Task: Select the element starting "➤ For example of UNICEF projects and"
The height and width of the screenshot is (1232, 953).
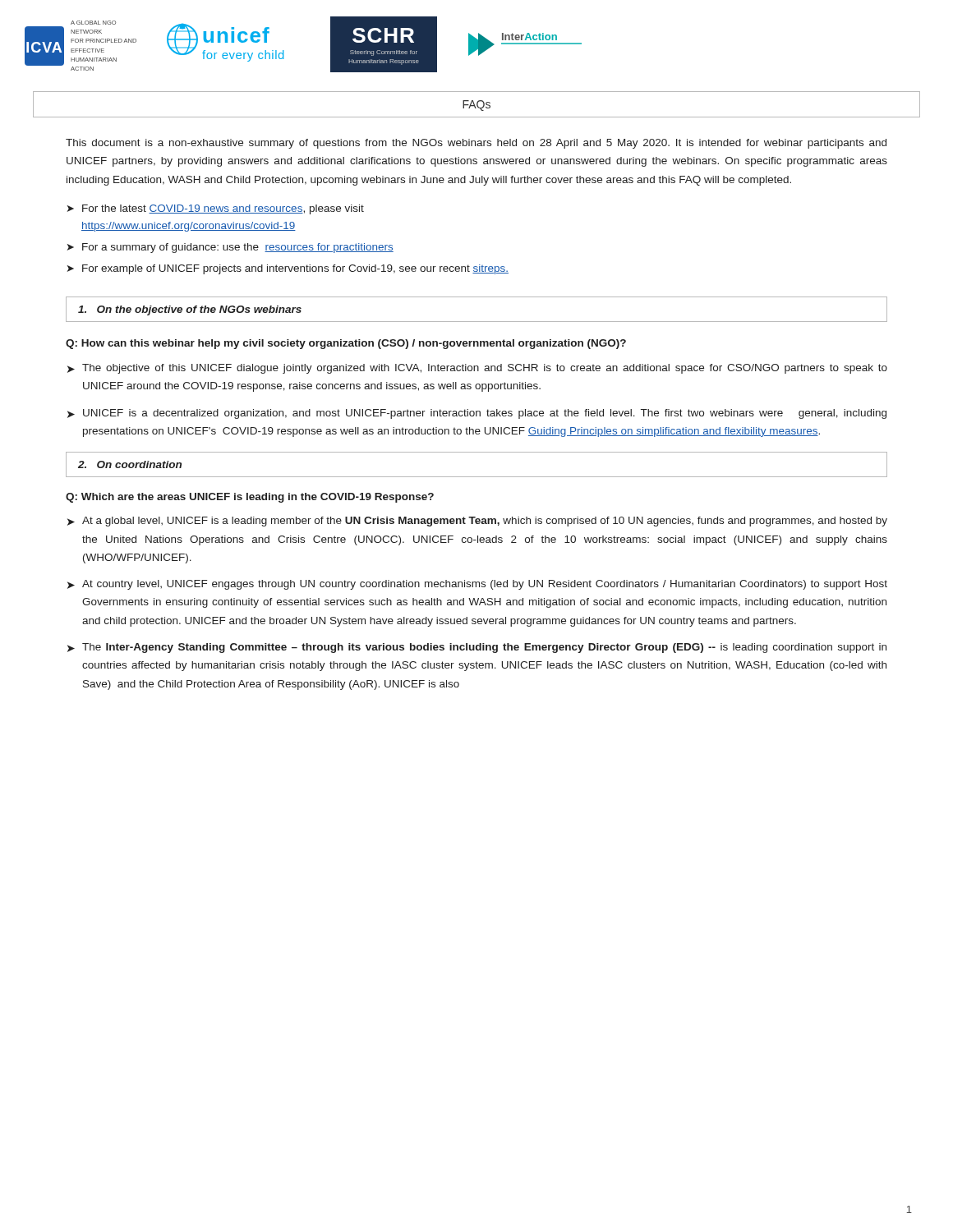Action: click(287, 269)
